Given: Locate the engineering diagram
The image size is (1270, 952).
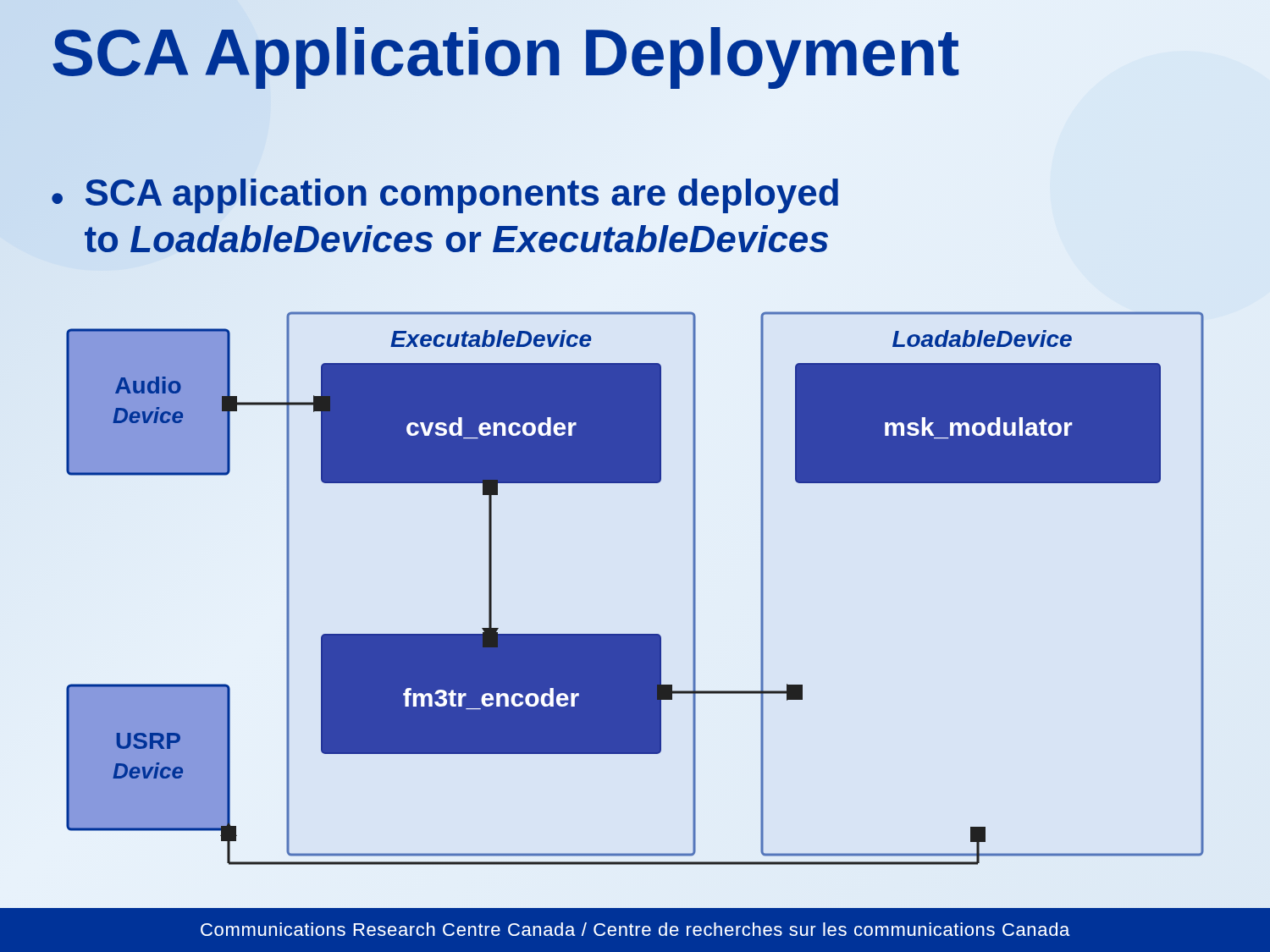Looking at the screenshot, I should pos(635,599).
